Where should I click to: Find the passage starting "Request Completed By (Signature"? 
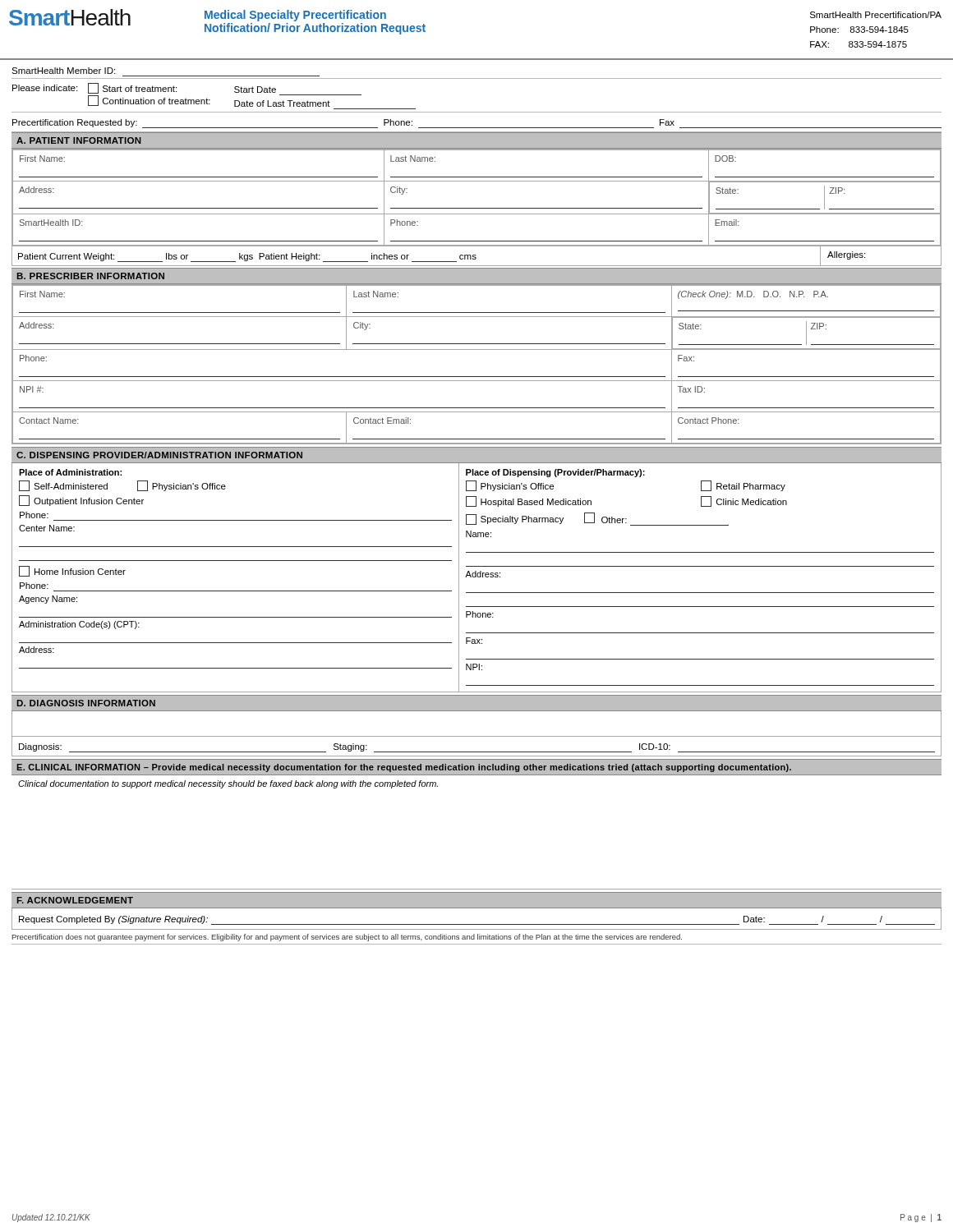click(x=476, y=919)
